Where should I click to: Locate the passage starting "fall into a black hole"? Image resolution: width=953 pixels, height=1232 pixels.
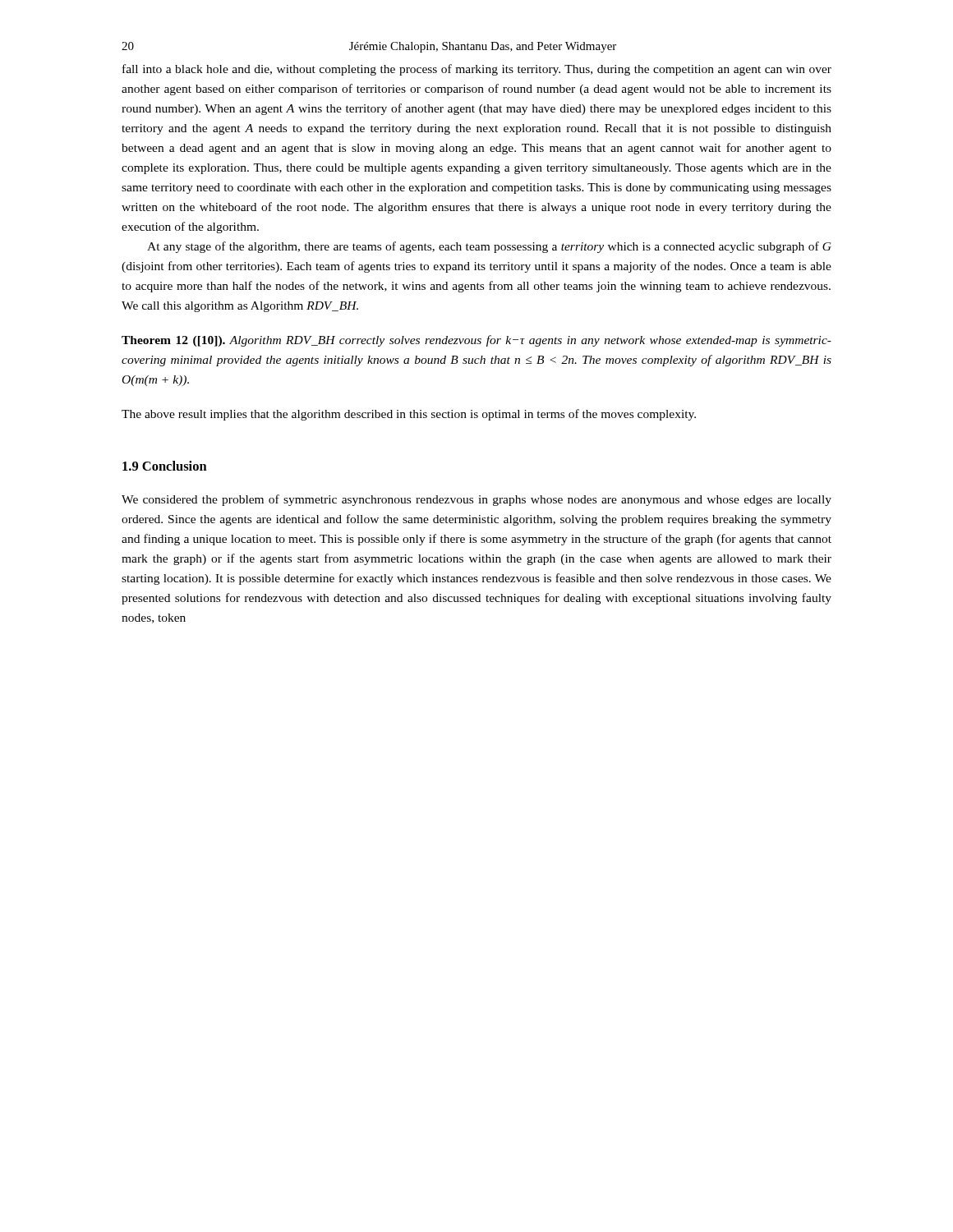(x=476, y=148)
